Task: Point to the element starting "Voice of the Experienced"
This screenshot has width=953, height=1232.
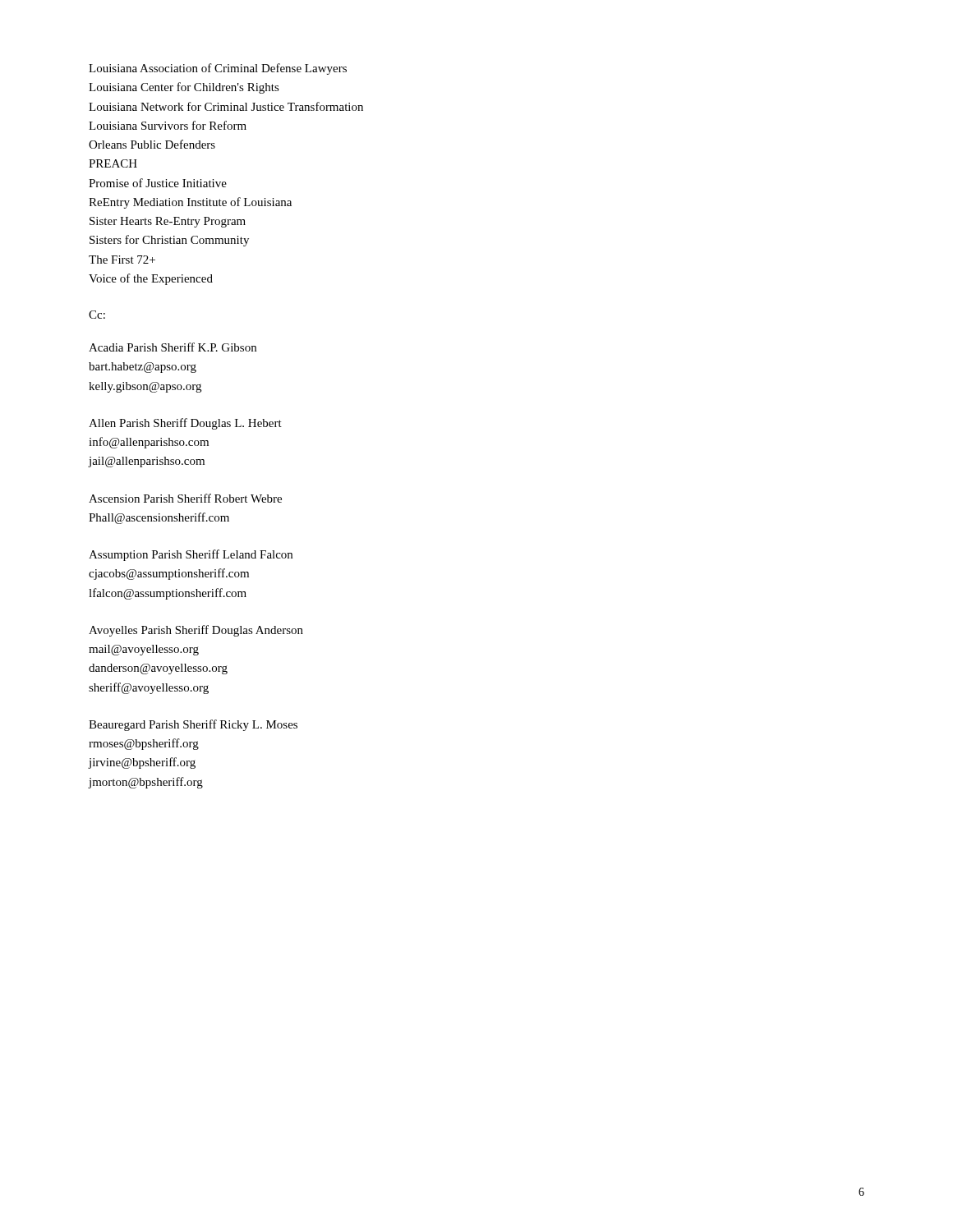Action: click(x=151, y=278)
